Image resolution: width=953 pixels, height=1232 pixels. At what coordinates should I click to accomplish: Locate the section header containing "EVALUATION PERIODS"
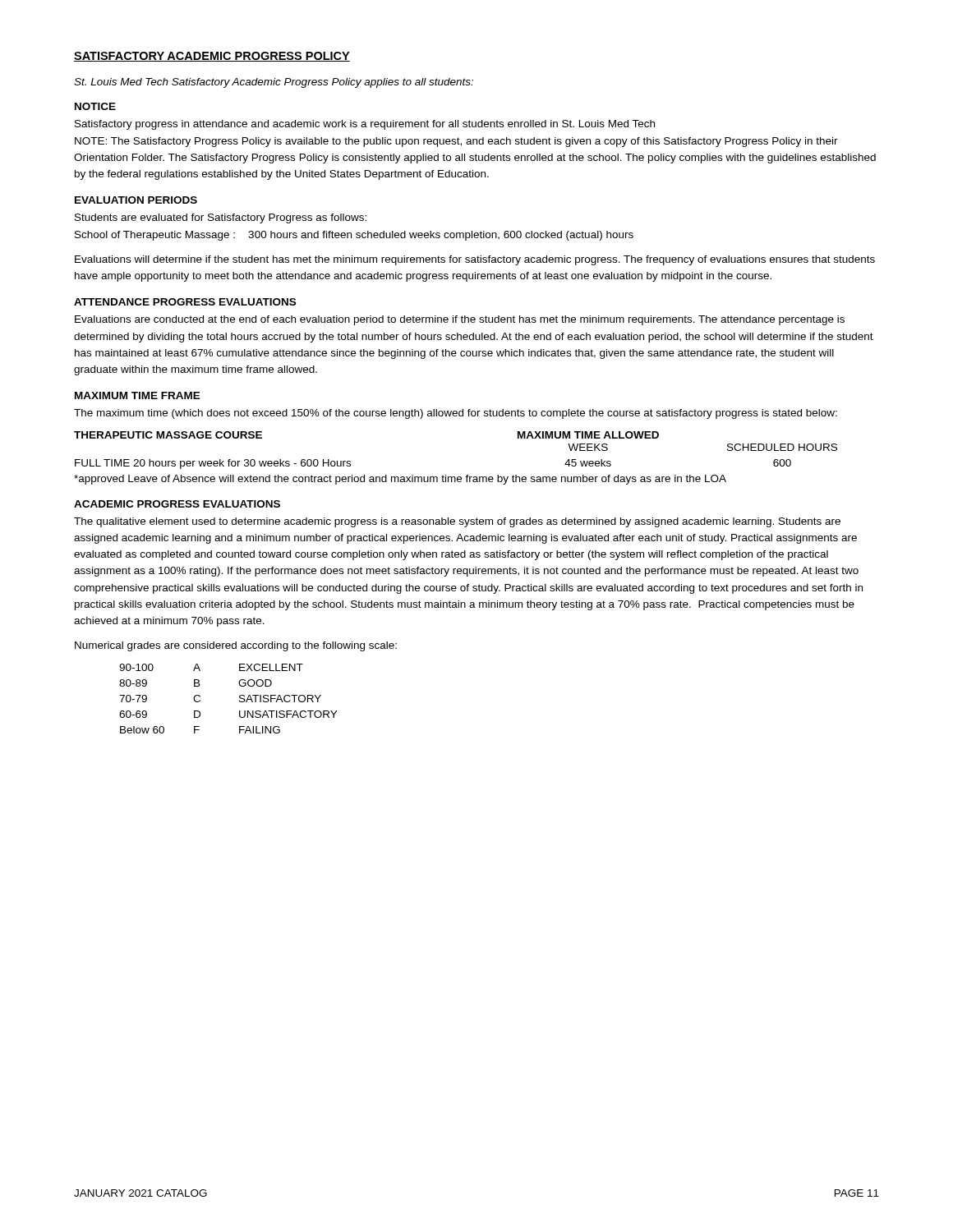[x=136, y=200]
